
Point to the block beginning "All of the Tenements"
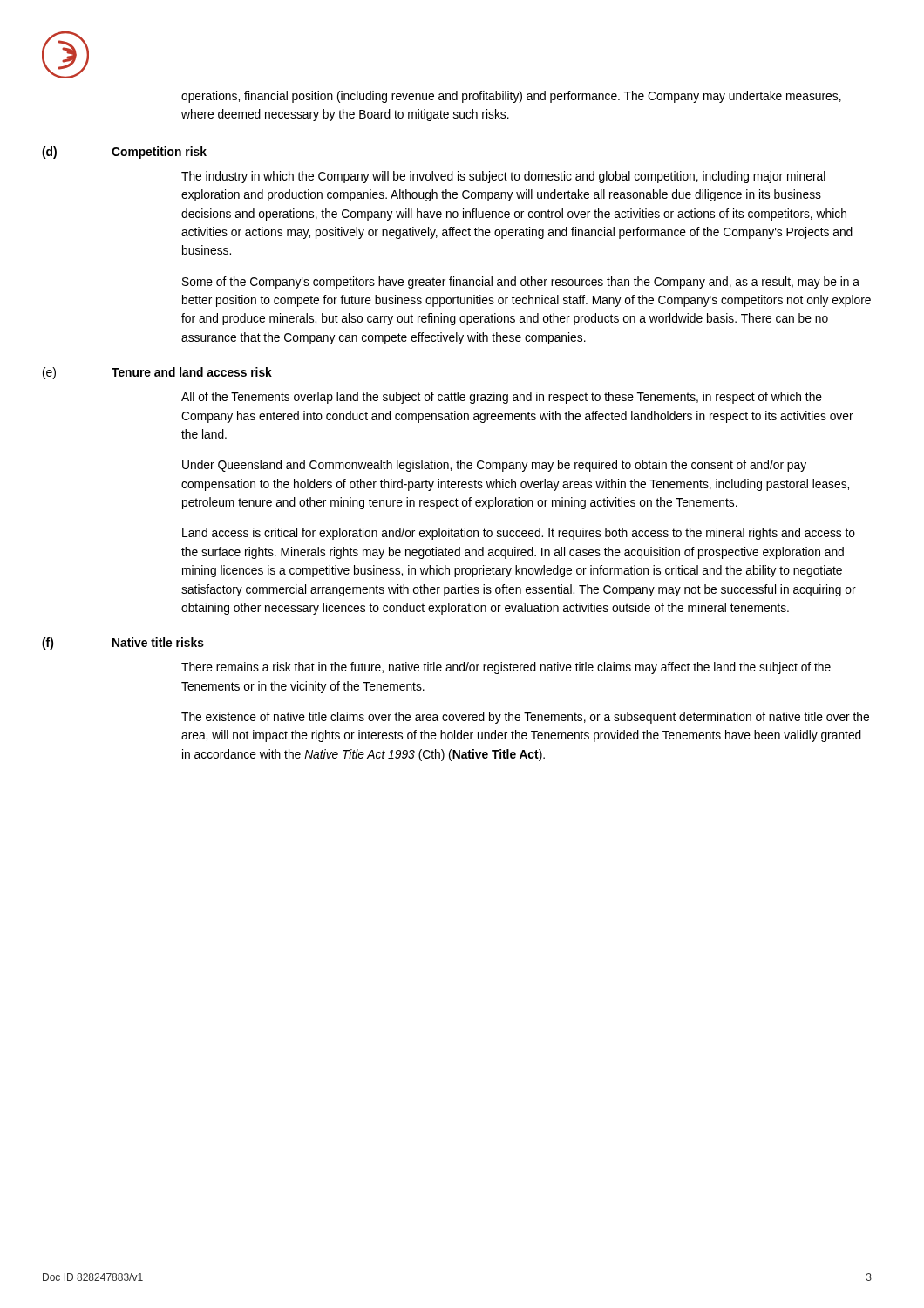(x=517, y=416)
